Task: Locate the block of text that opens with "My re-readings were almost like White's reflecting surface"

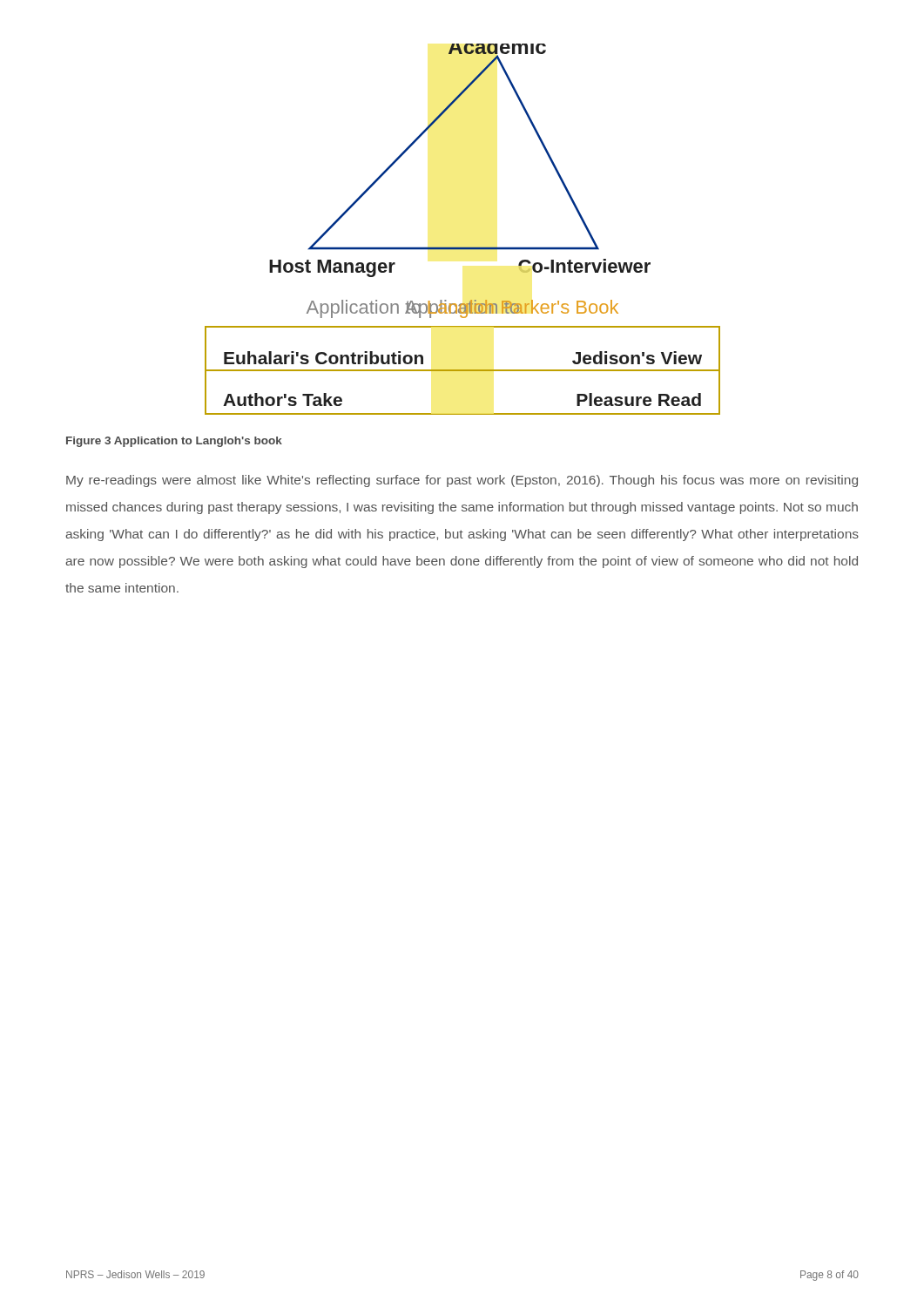Action: pos(462,534)
